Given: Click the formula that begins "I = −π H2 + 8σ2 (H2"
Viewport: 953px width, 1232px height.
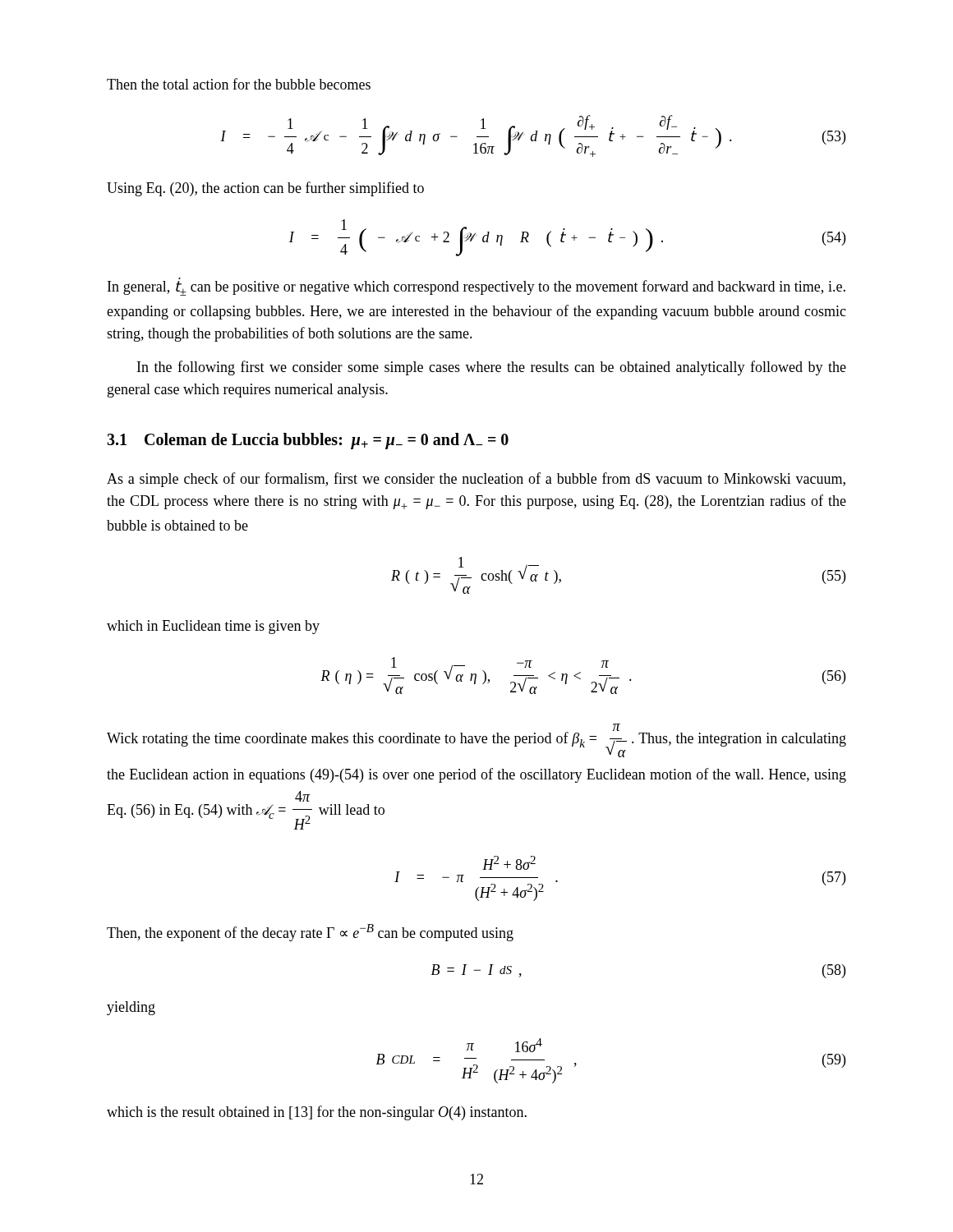Looking at the screenshot, I should coord(476,878).
